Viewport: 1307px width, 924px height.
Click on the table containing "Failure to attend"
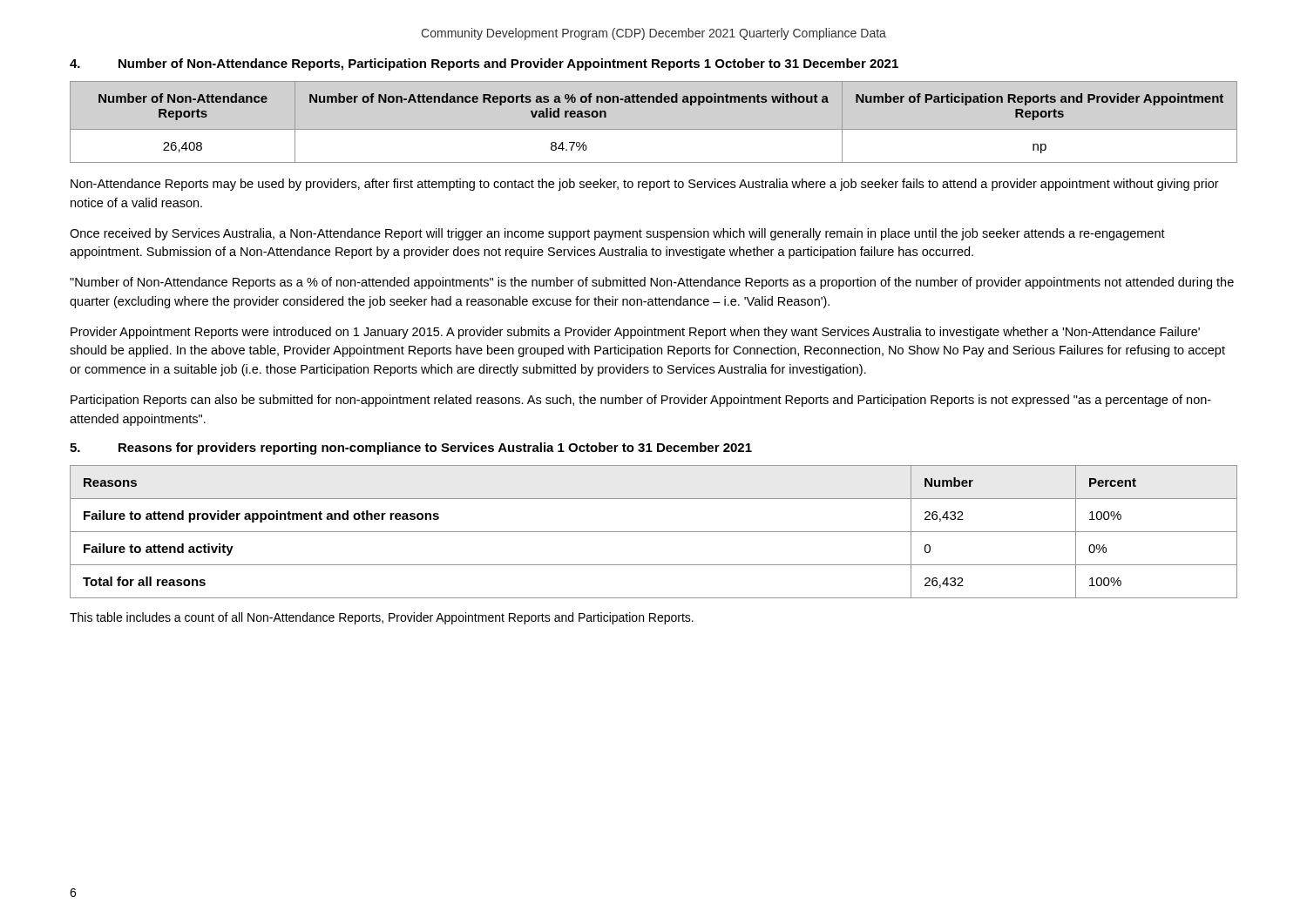click(654, 532)
